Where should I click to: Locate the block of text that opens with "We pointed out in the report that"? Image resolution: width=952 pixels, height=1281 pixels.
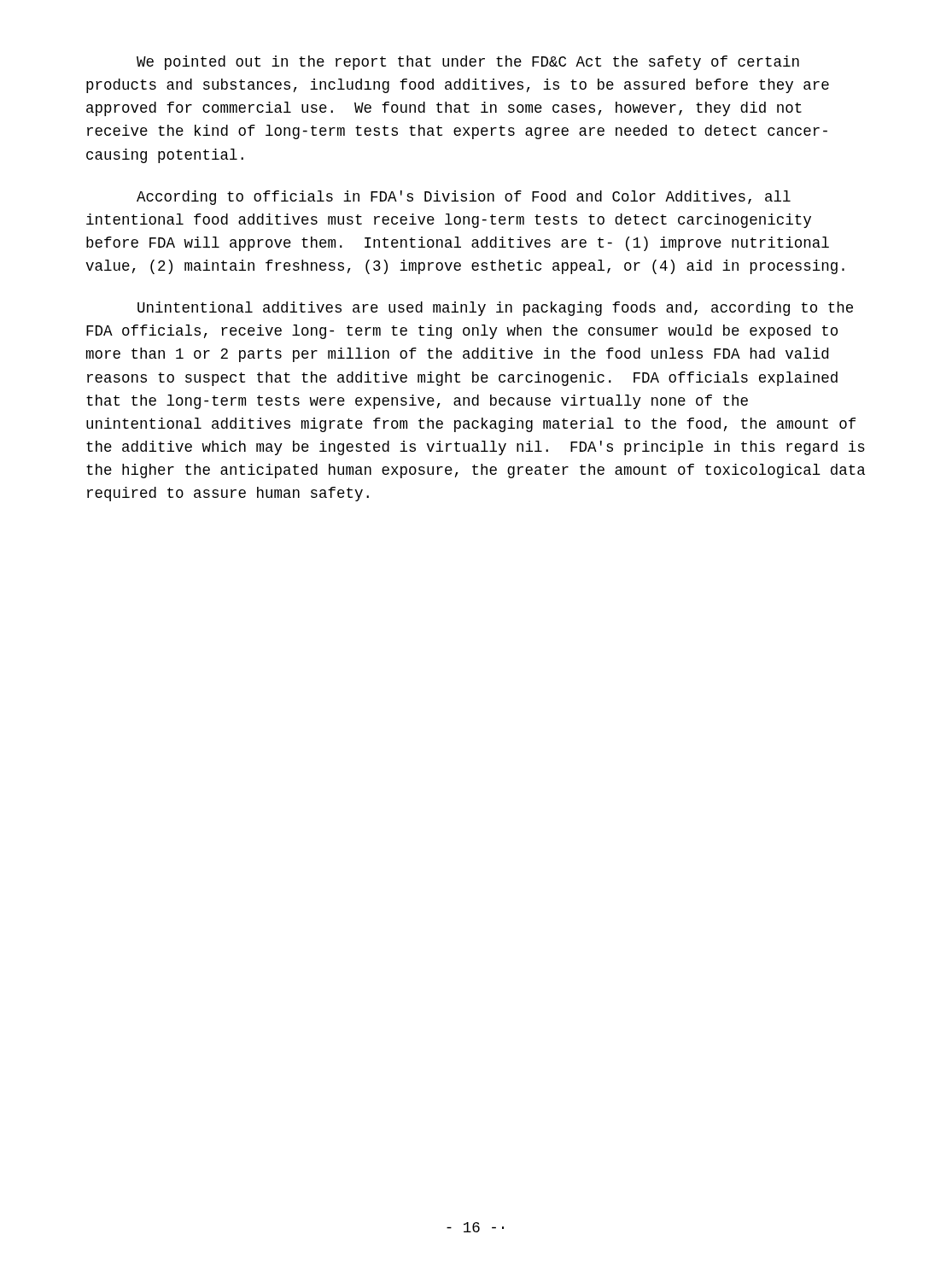pyautogui.click(x=457, y=109)
